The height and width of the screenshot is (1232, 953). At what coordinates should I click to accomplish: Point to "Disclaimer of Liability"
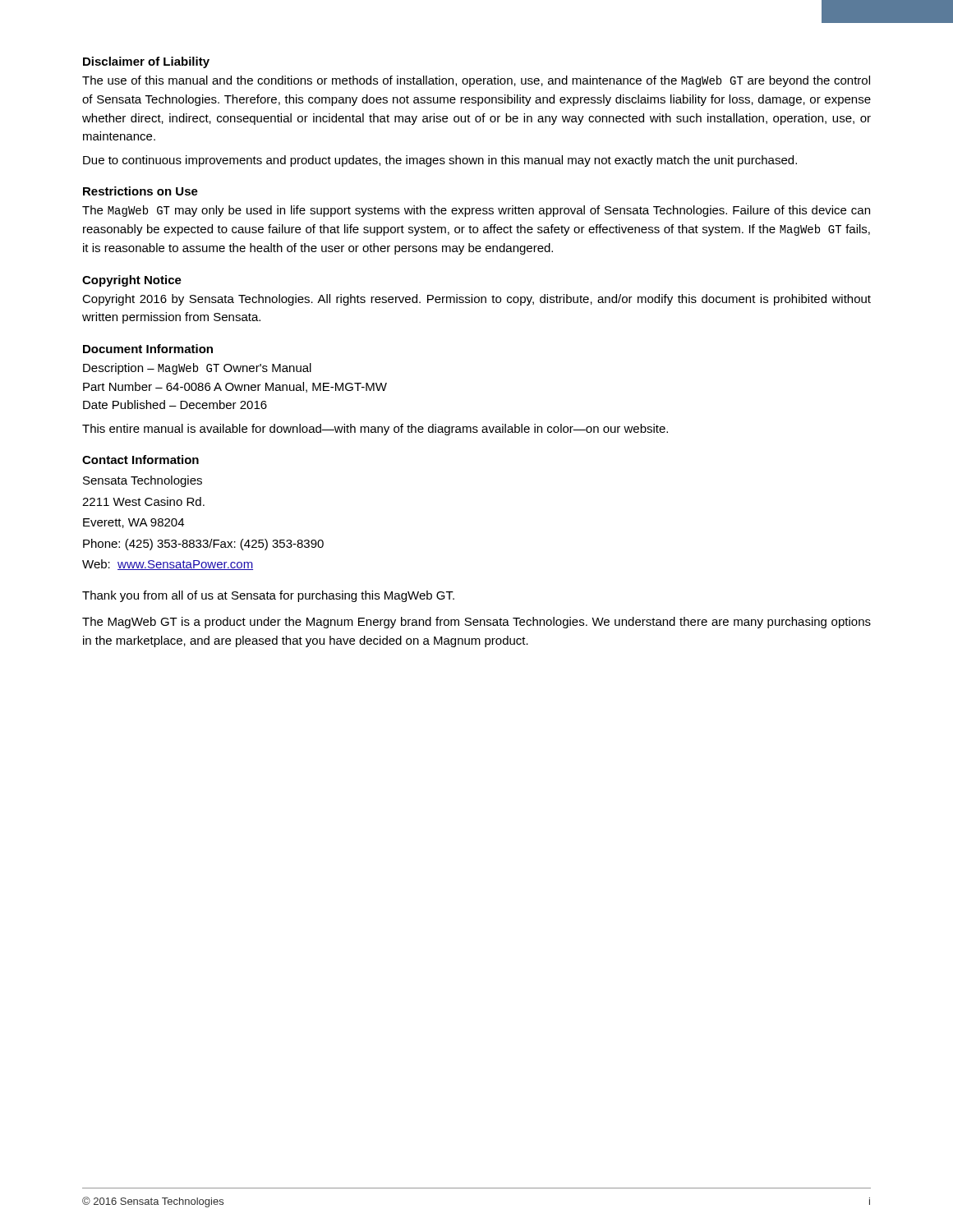click(x=146, y=61)
